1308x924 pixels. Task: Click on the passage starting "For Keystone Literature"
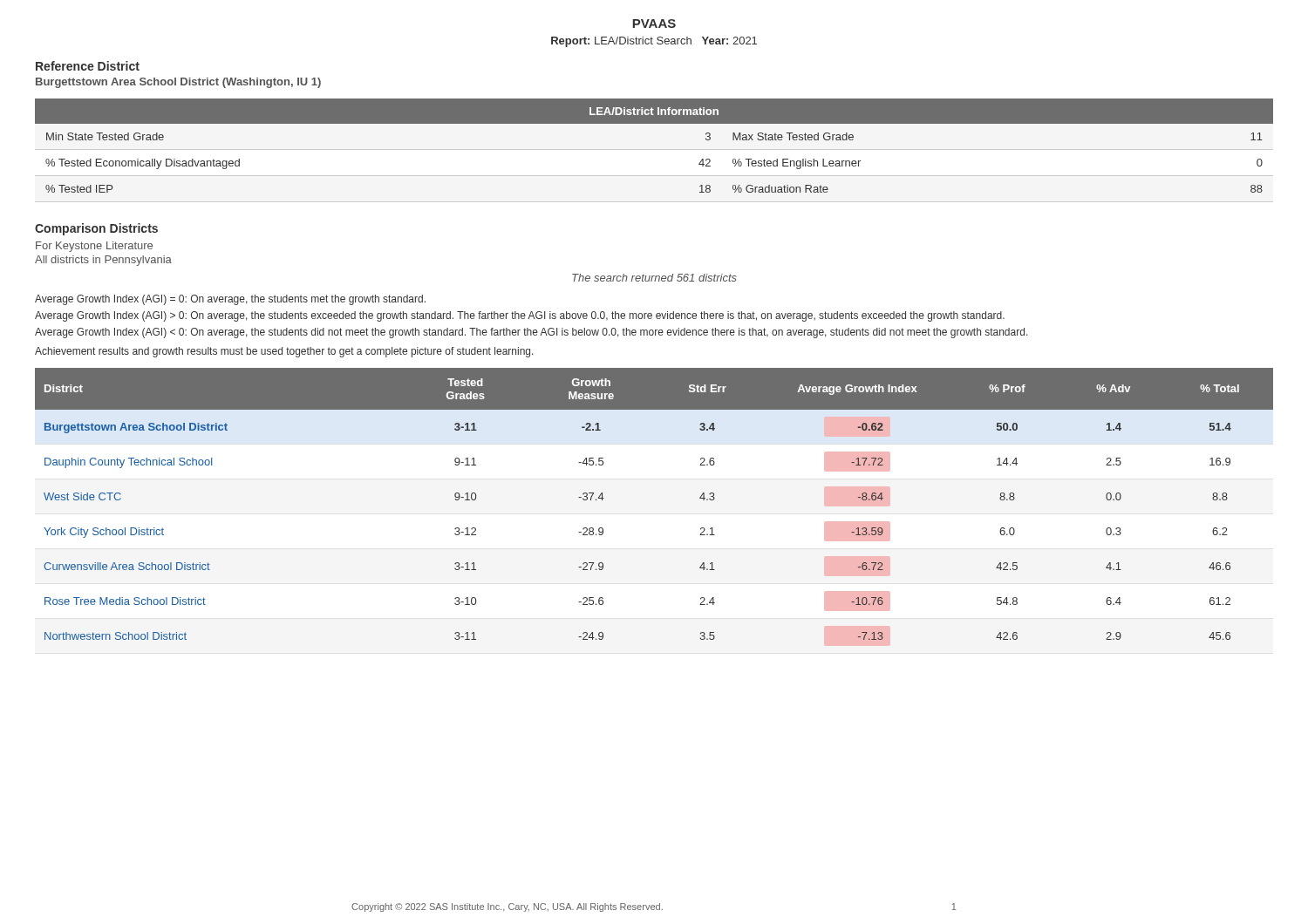(x=94, y=245)
